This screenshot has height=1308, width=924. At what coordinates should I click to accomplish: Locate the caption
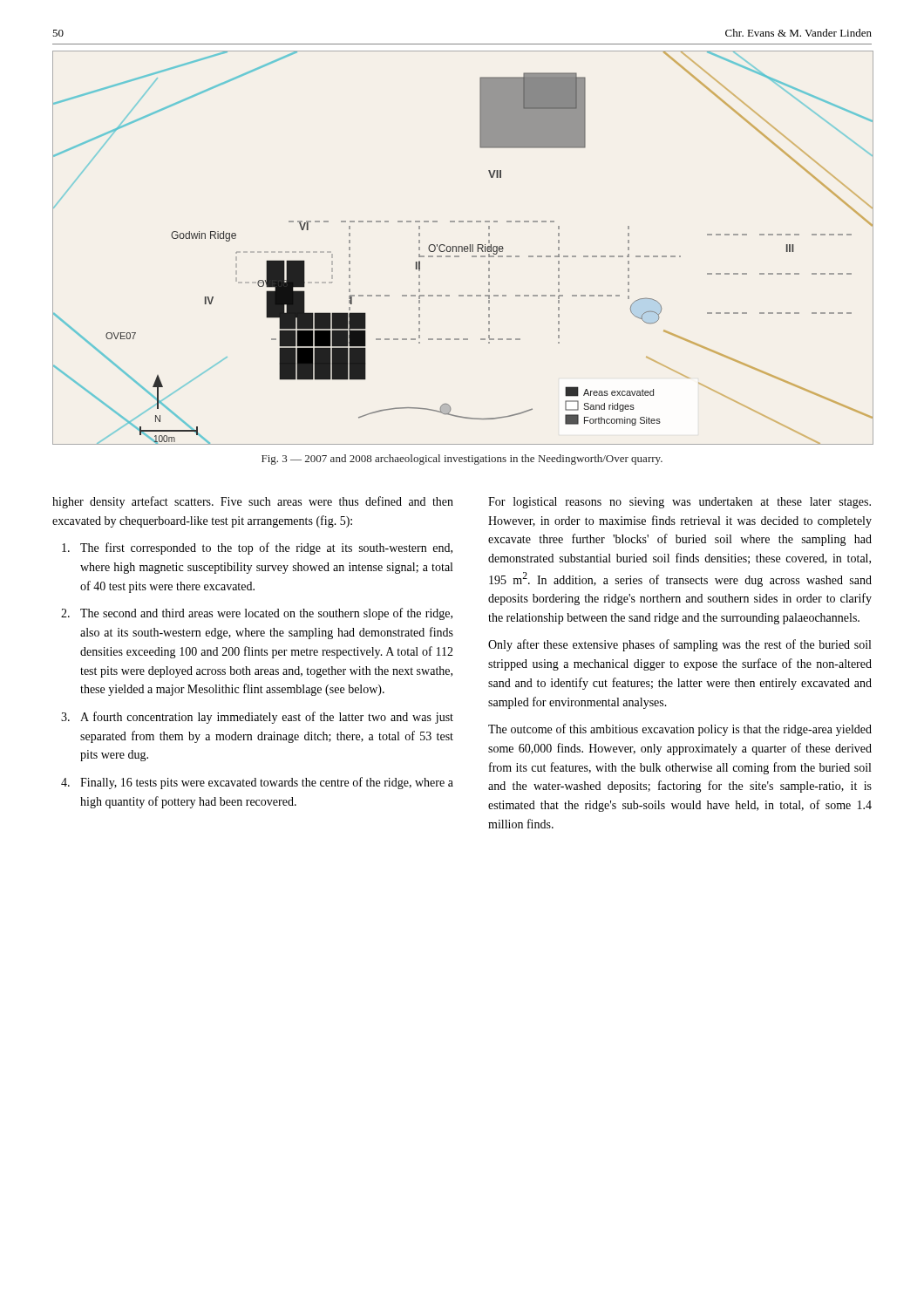462,458
